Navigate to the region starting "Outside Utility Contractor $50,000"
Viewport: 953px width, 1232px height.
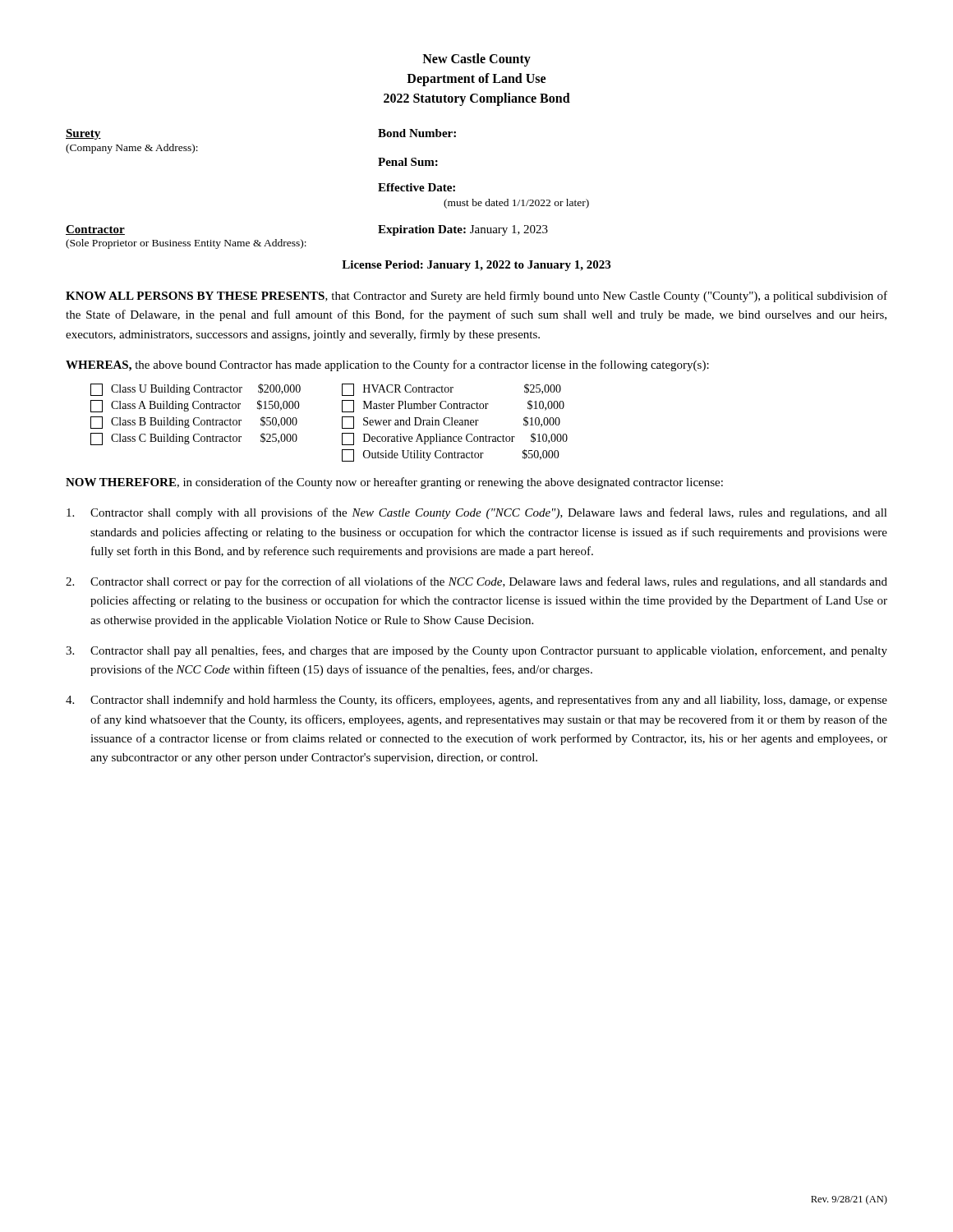pyautogui.click(x=451, y=455)
